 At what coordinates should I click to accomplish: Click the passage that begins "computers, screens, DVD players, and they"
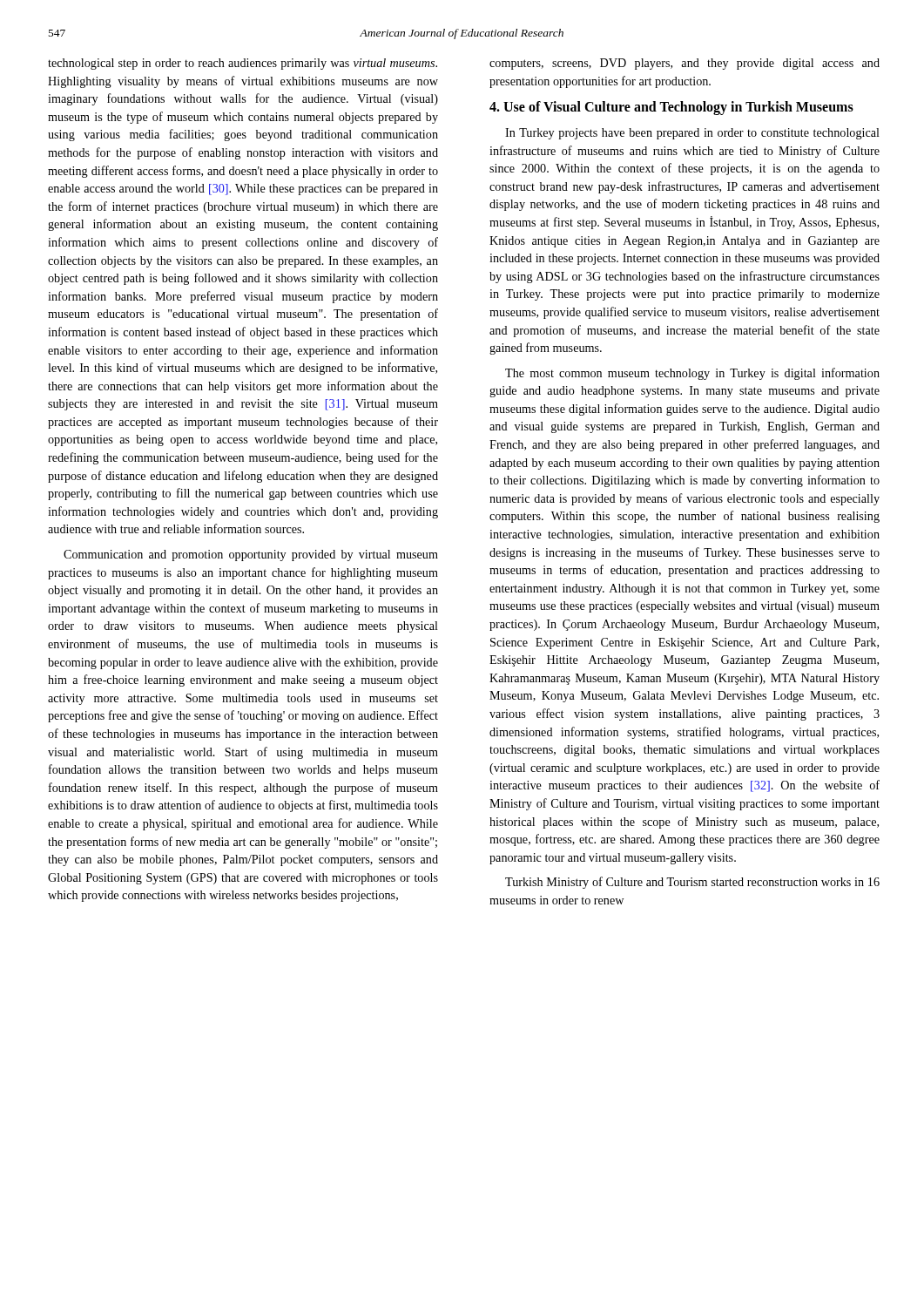[x=684, y=72]
